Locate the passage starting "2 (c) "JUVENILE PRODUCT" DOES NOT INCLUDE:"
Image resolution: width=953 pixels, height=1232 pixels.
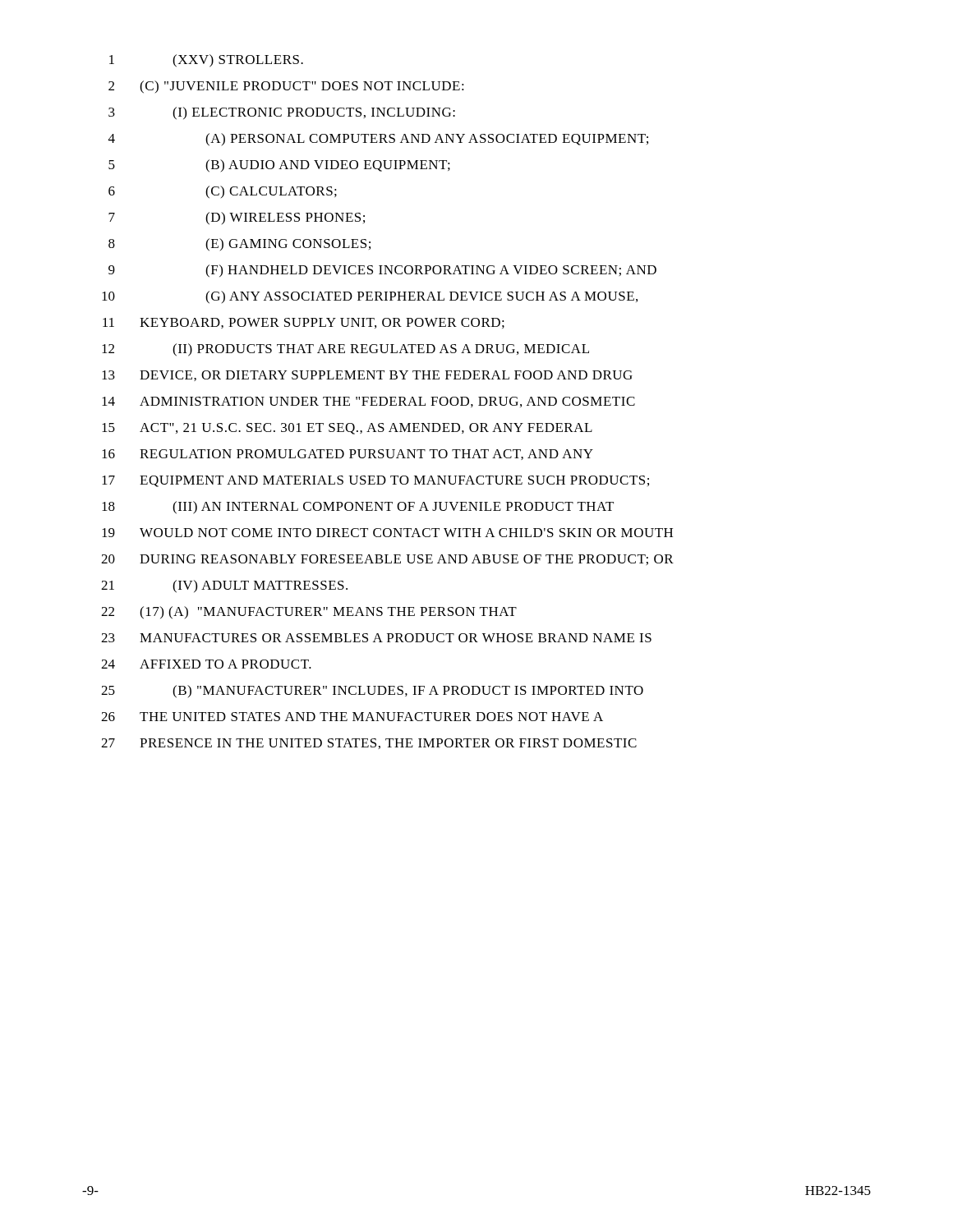(286, 87)
